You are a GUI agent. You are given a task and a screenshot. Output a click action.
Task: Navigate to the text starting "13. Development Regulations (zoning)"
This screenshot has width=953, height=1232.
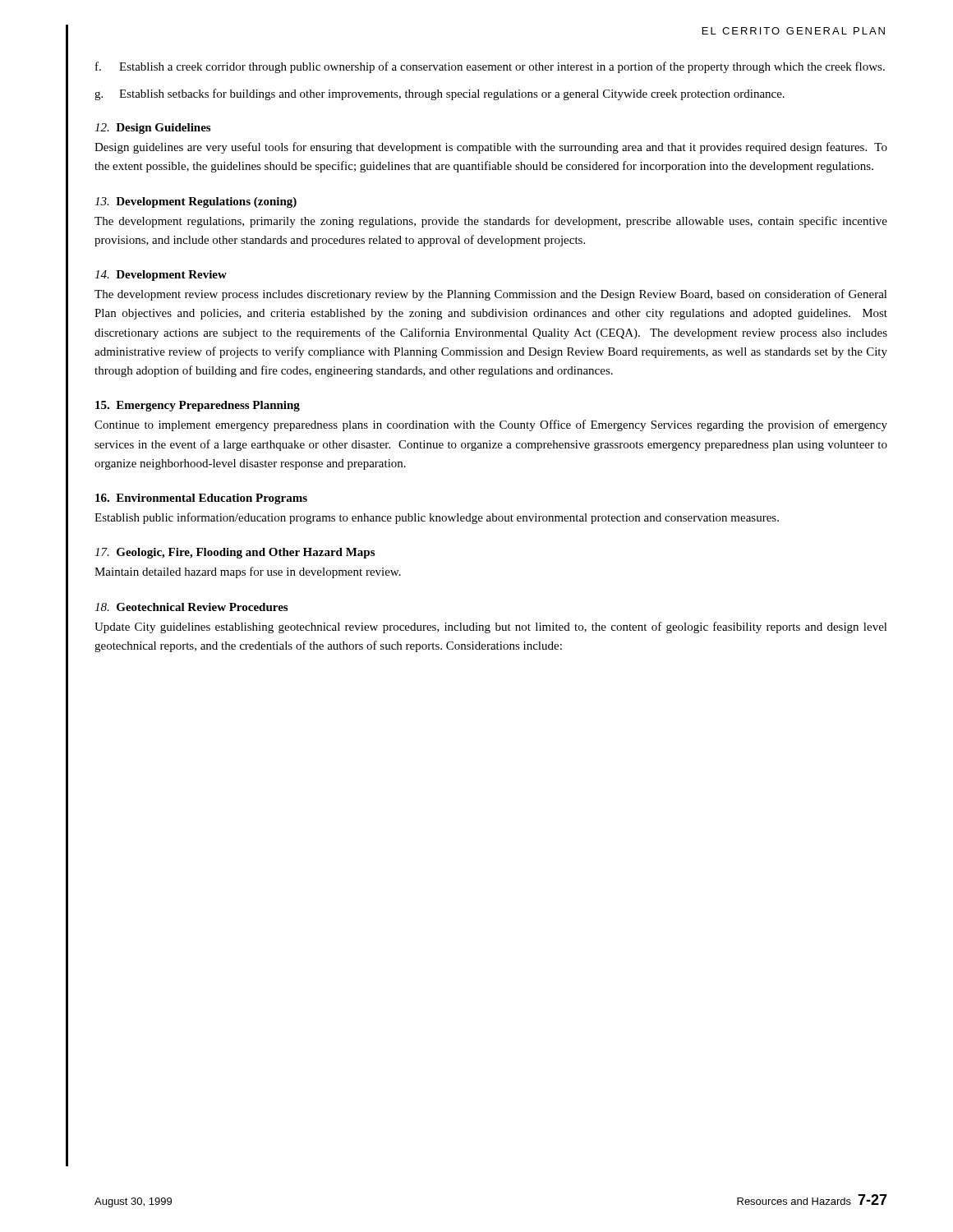coord(196,201)
